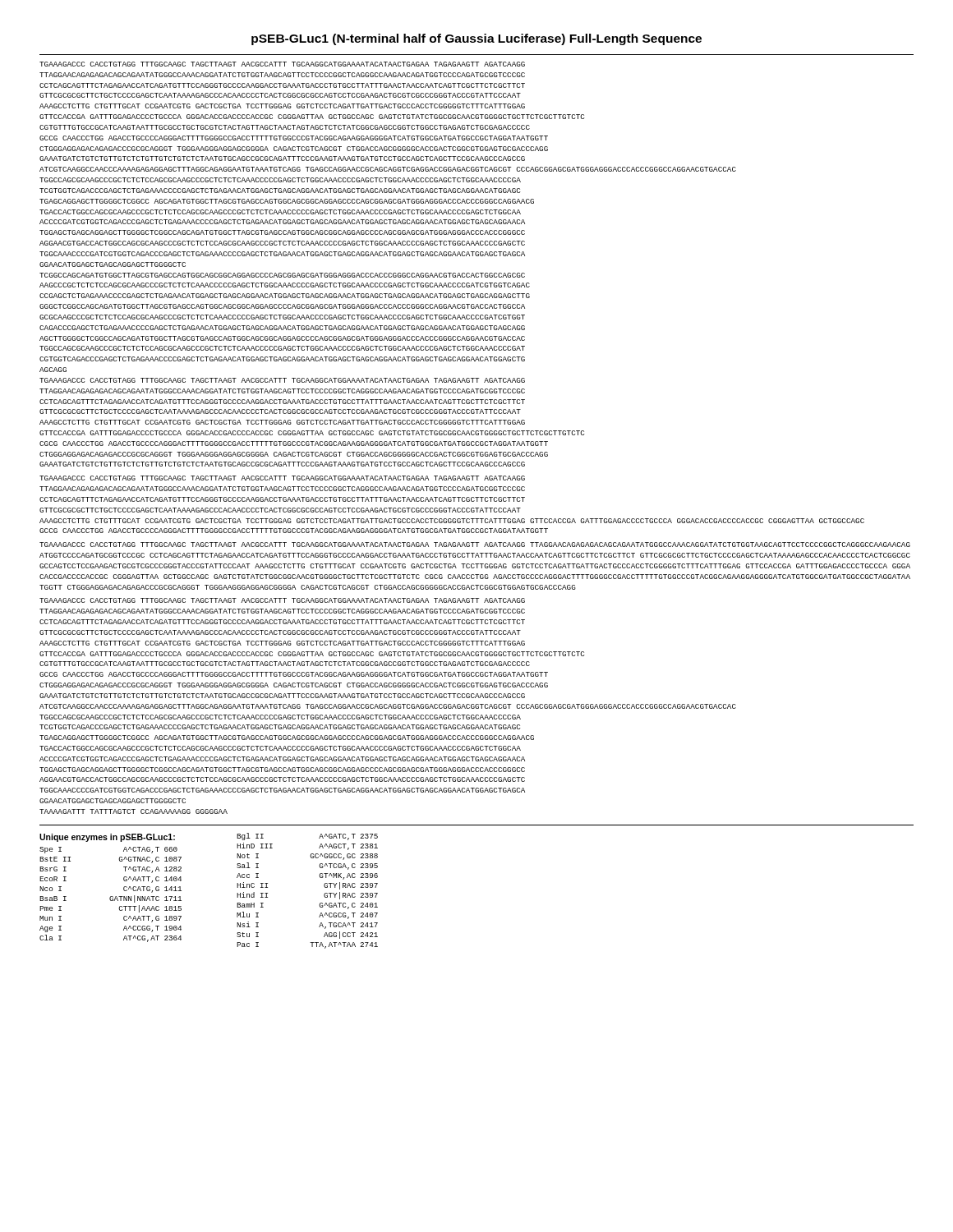Find the title that reads "pSEB-GLuc1 (N-terminal half of Gaussia Luciferase)"

(476, 39)
